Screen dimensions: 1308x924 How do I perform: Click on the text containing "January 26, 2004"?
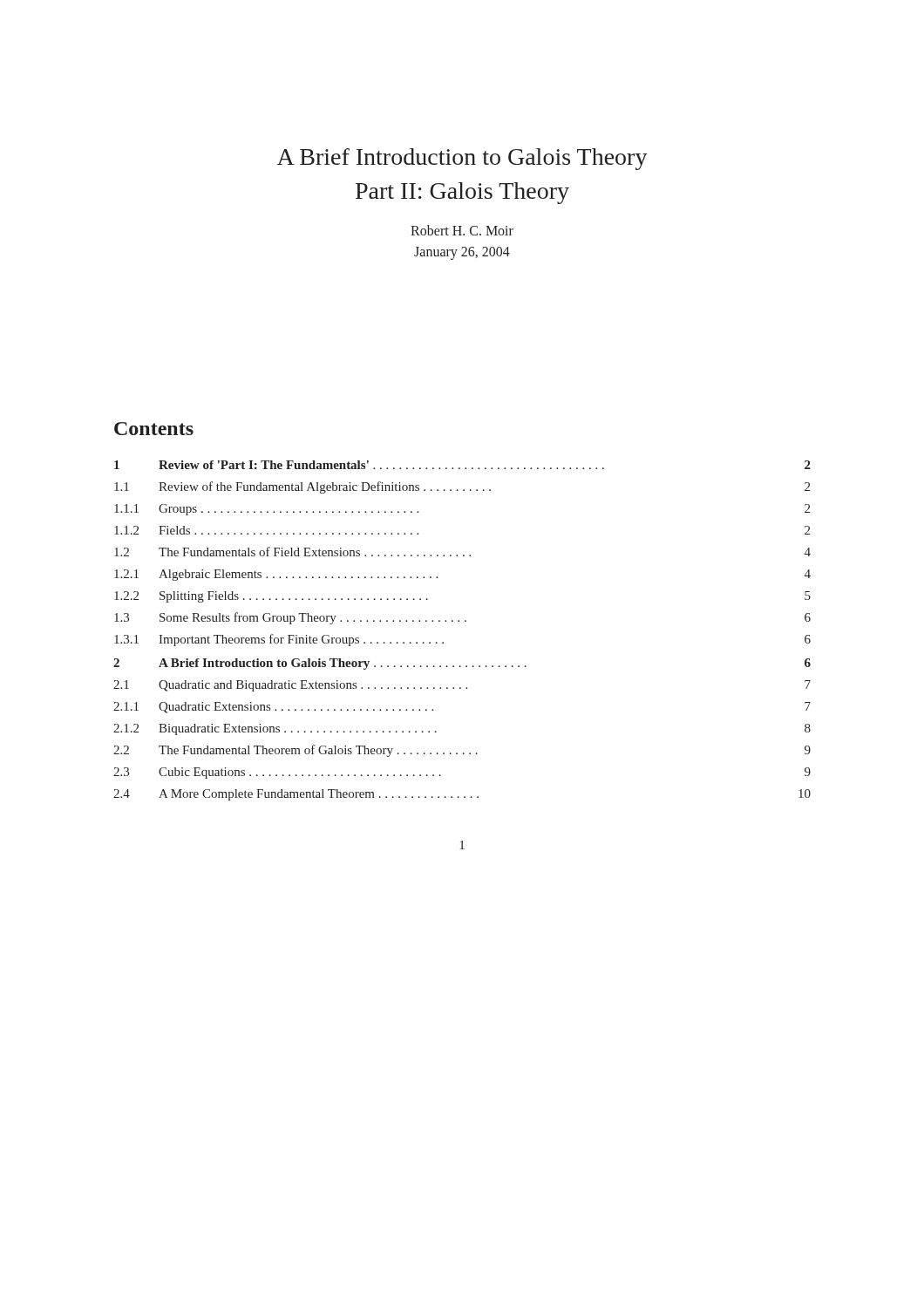pyautogui.click(x=462, y=252)
